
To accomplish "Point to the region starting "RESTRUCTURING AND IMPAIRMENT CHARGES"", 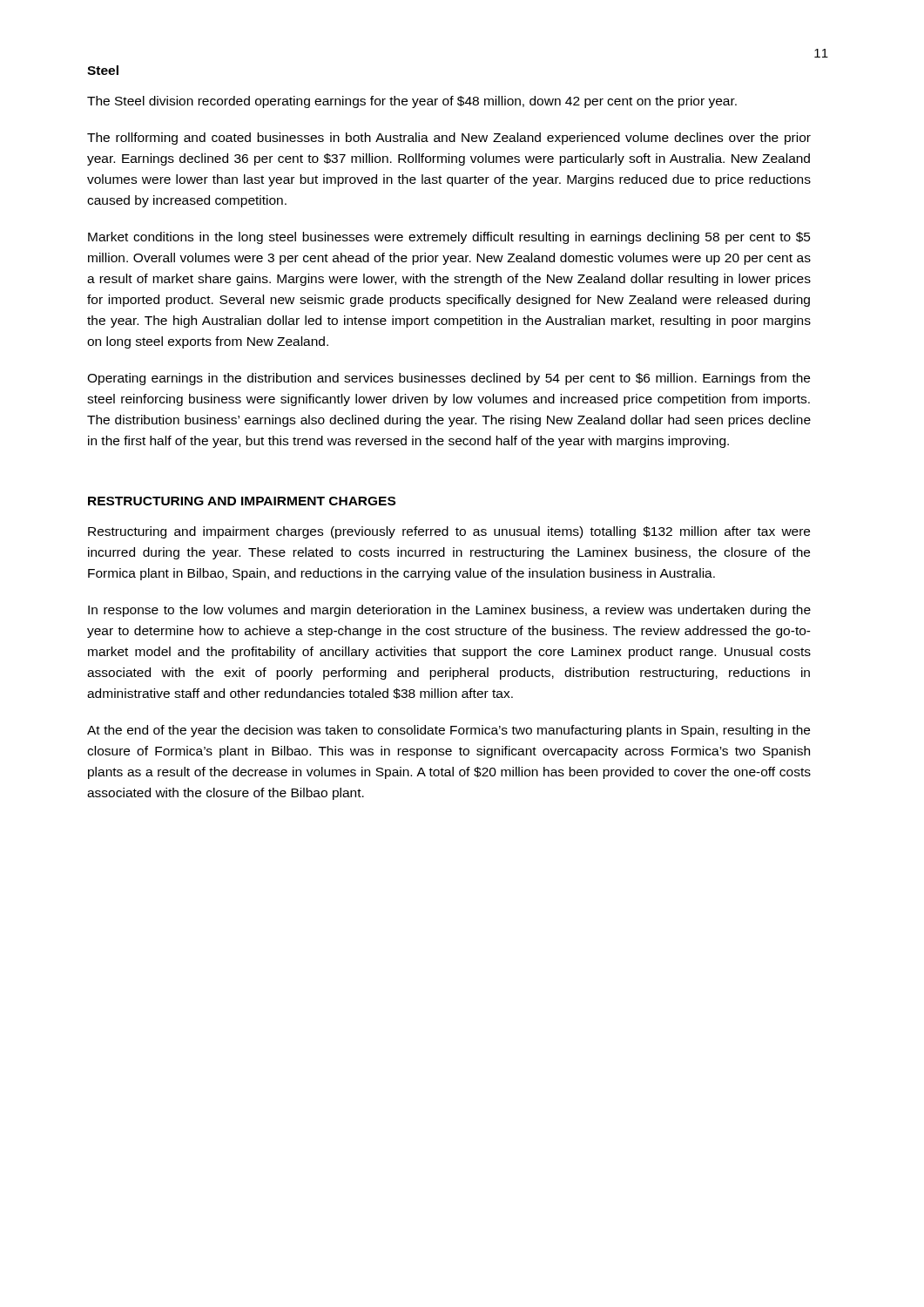I will point(242,501).
